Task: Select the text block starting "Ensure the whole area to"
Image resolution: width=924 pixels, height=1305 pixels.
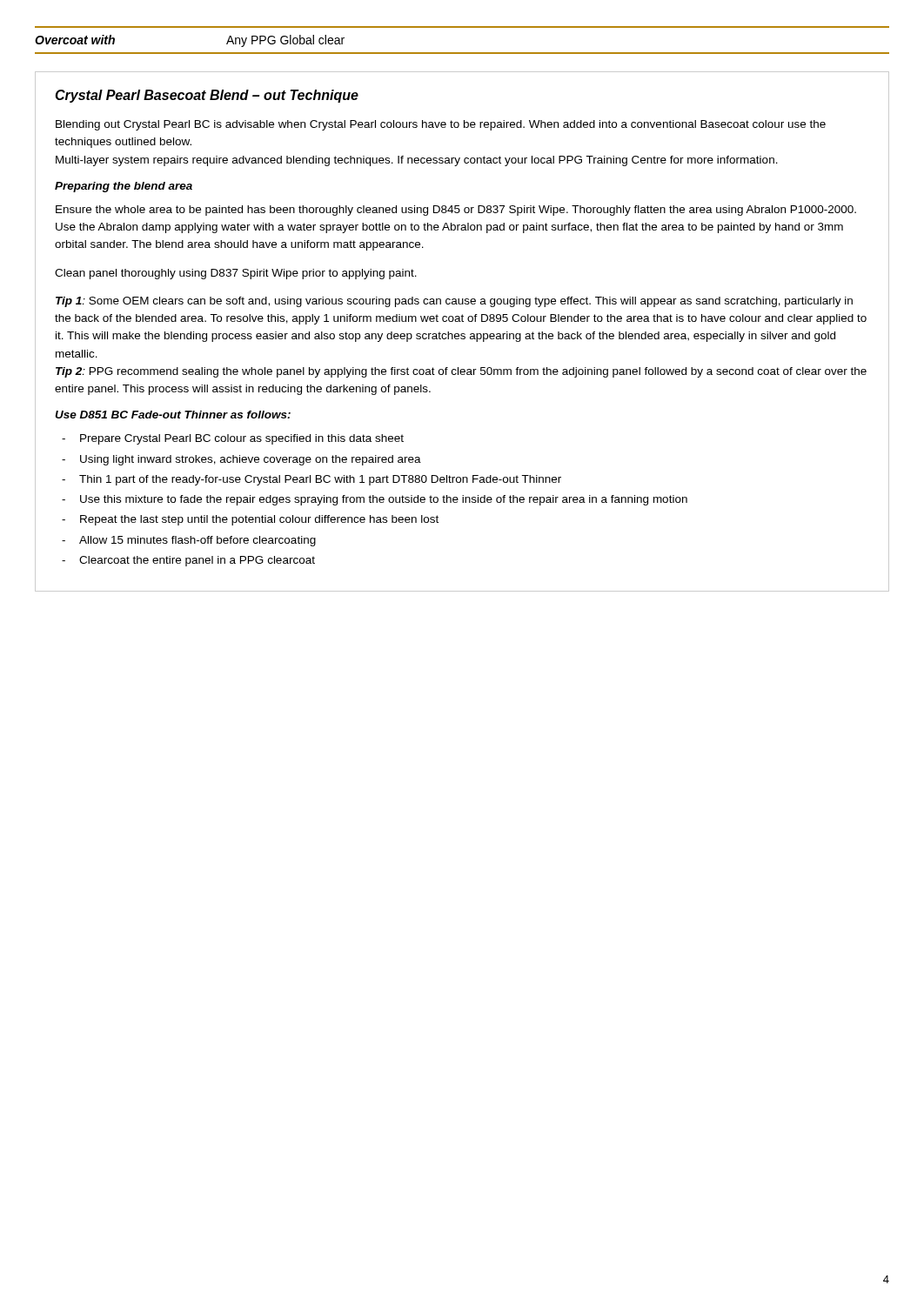Action: click(x=456, y=227)
